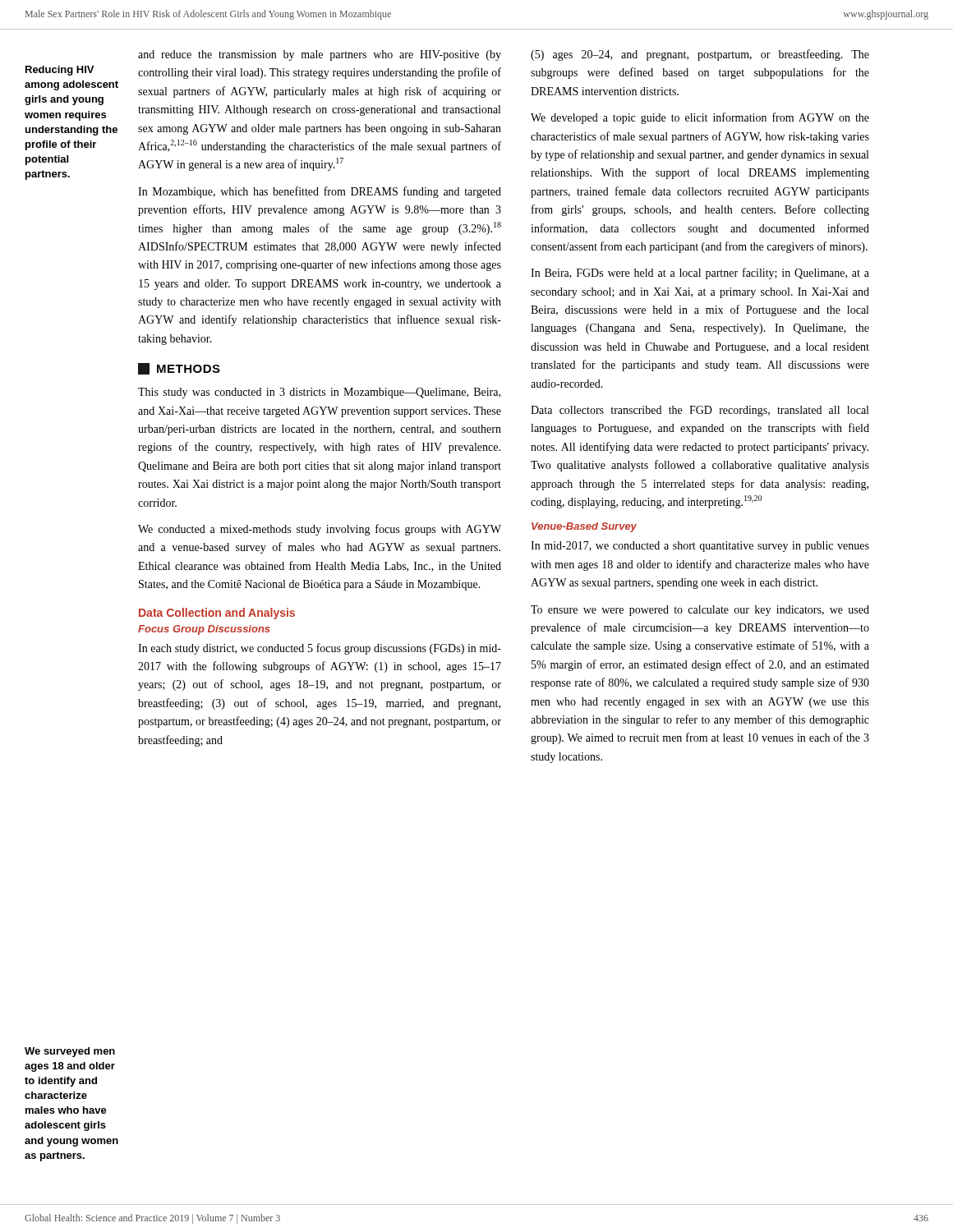
Task: Locate the text block that says "In Mozambique, which has benefitted from DREAMS"
Action: (320, 266)
